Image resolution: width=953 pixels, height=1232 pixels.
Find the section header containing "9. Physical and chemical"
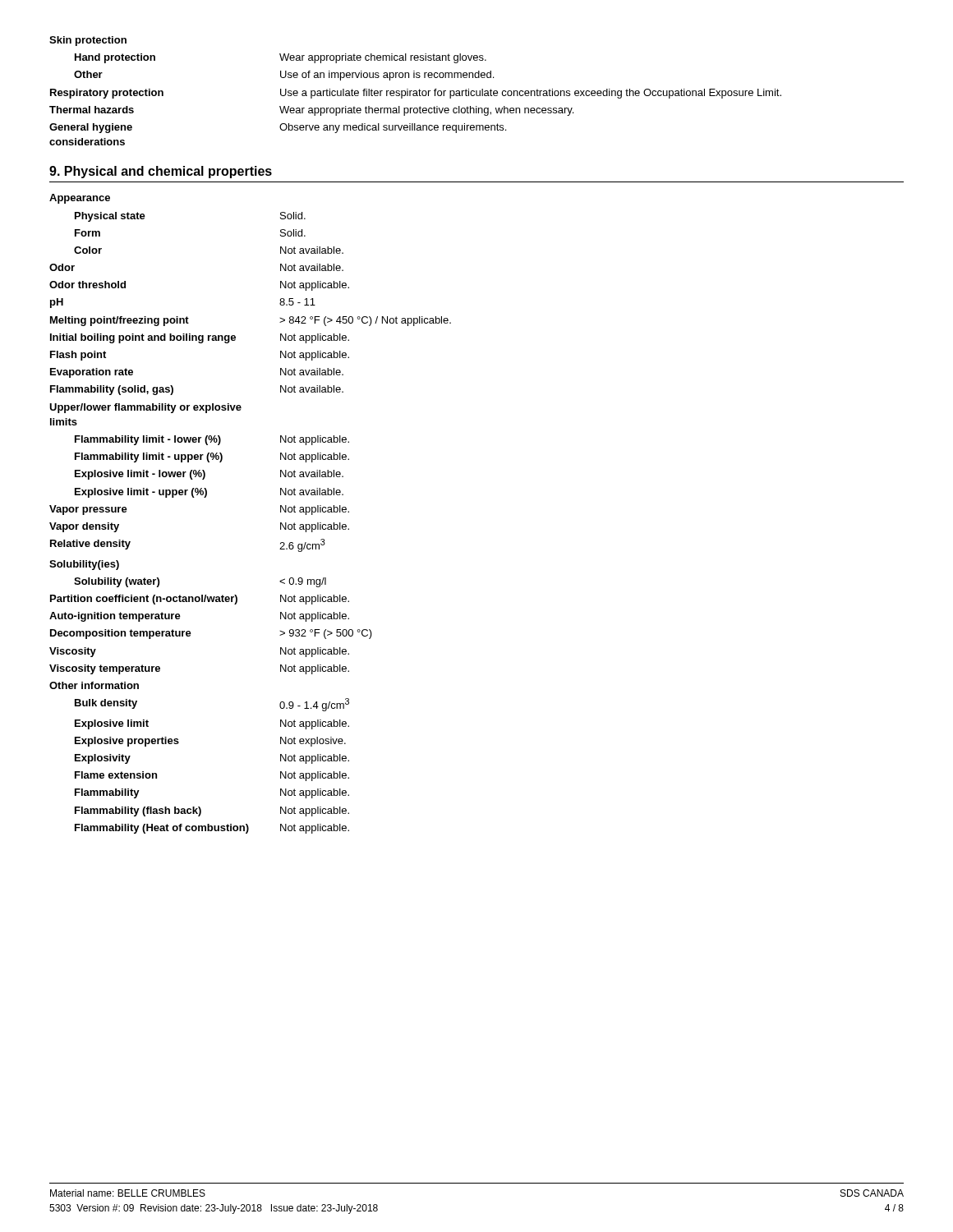pyautogui.click(x=161, y=171)
